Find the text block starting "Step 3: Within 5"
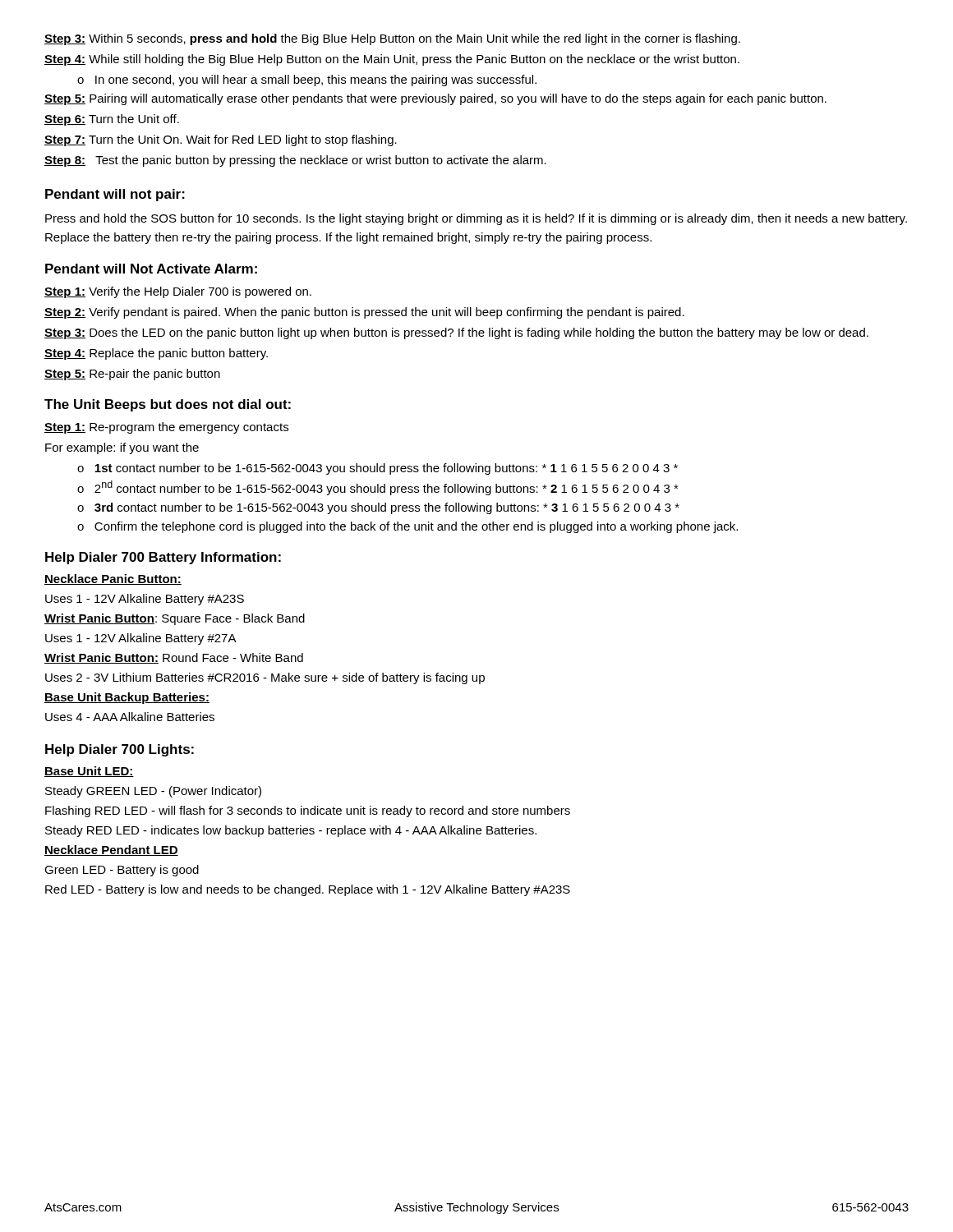 pos(393,38)
